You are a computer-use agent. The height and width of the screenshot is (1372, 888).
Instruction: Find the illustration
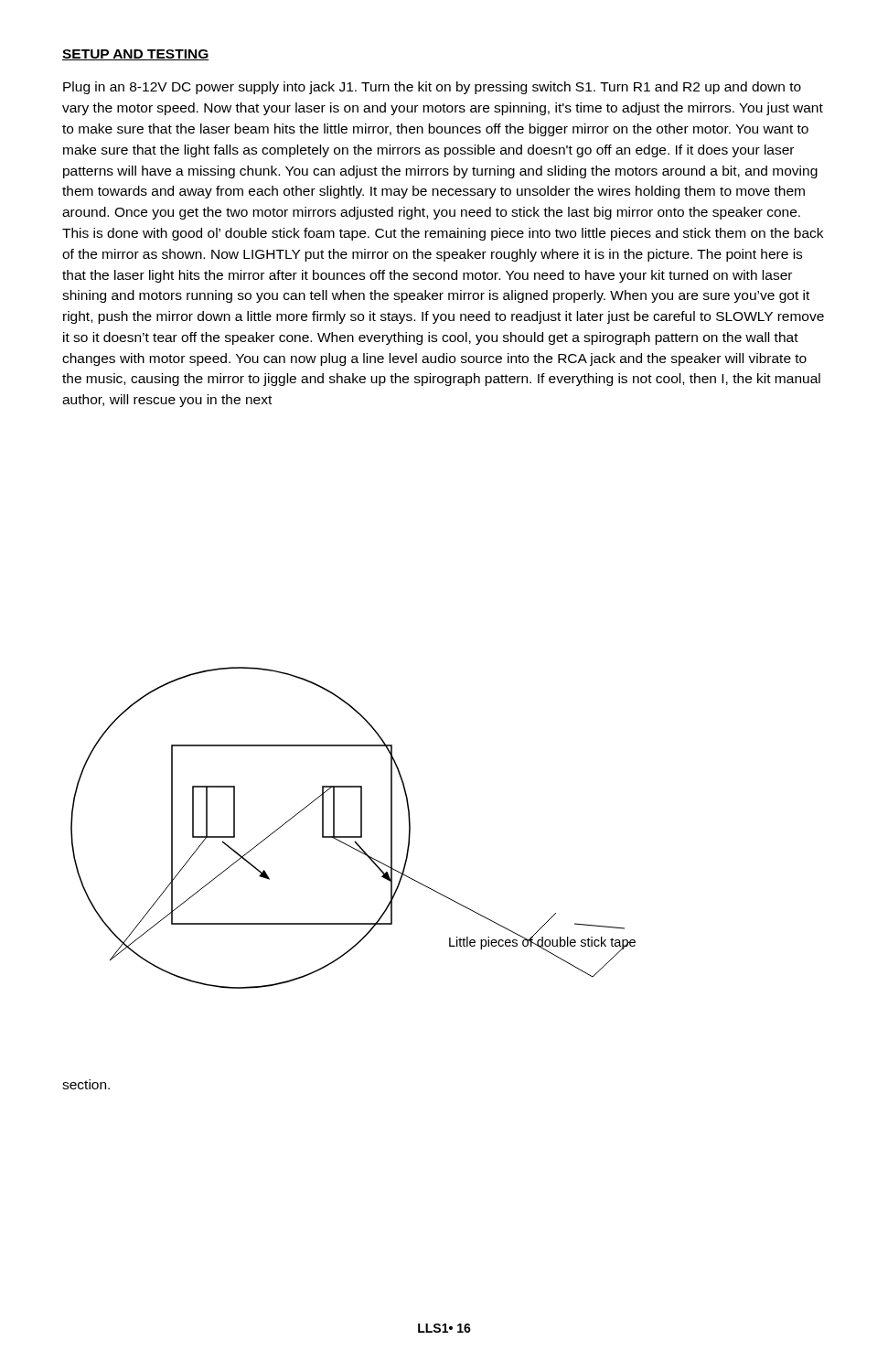point(444,851)
